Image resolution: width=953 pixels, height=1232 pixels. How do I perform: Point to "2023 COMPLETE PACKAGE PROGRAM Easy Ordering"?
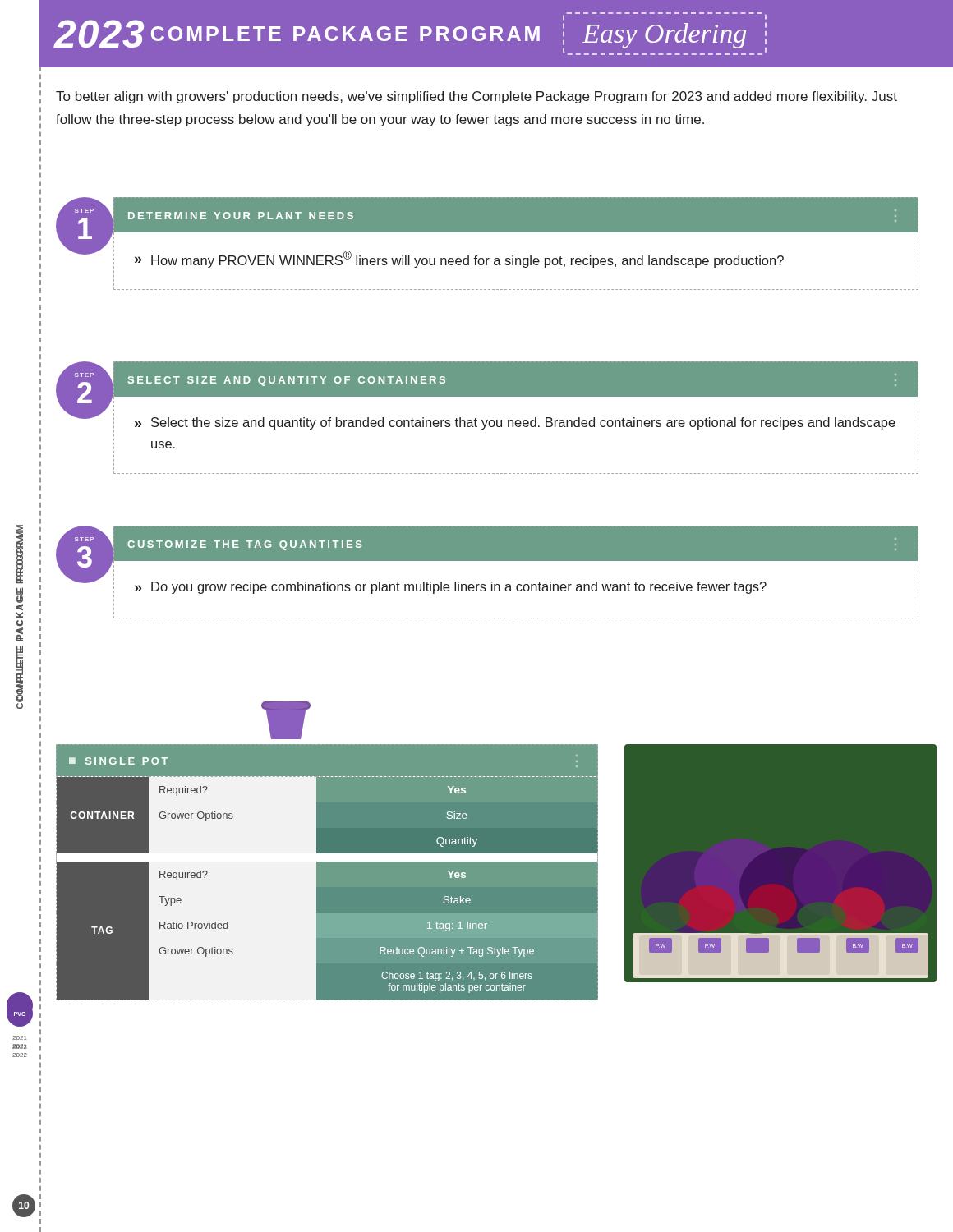coord(410,34)
